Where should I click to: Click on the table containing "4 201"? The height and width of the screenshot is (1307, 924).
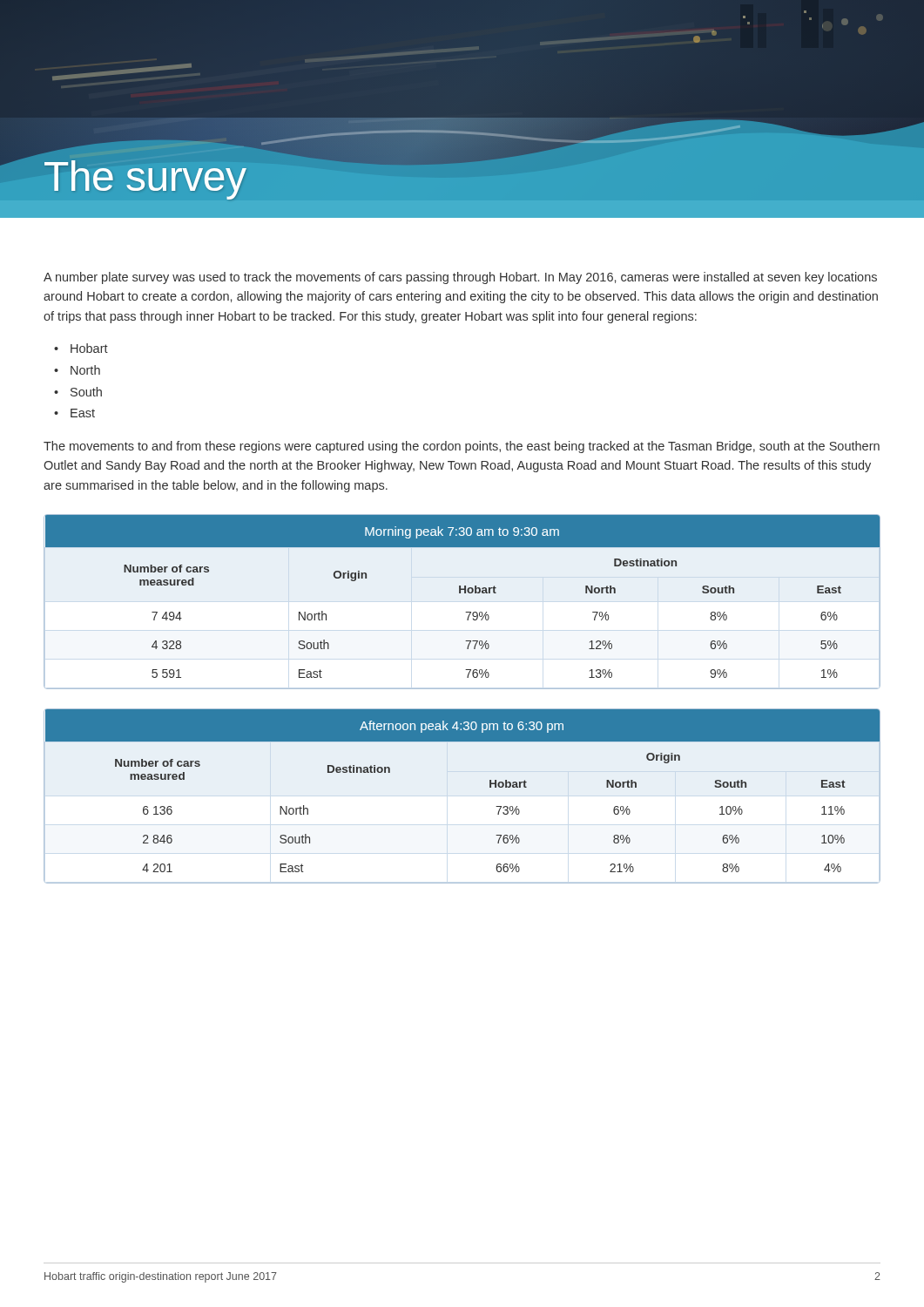(x=462, y=796)
